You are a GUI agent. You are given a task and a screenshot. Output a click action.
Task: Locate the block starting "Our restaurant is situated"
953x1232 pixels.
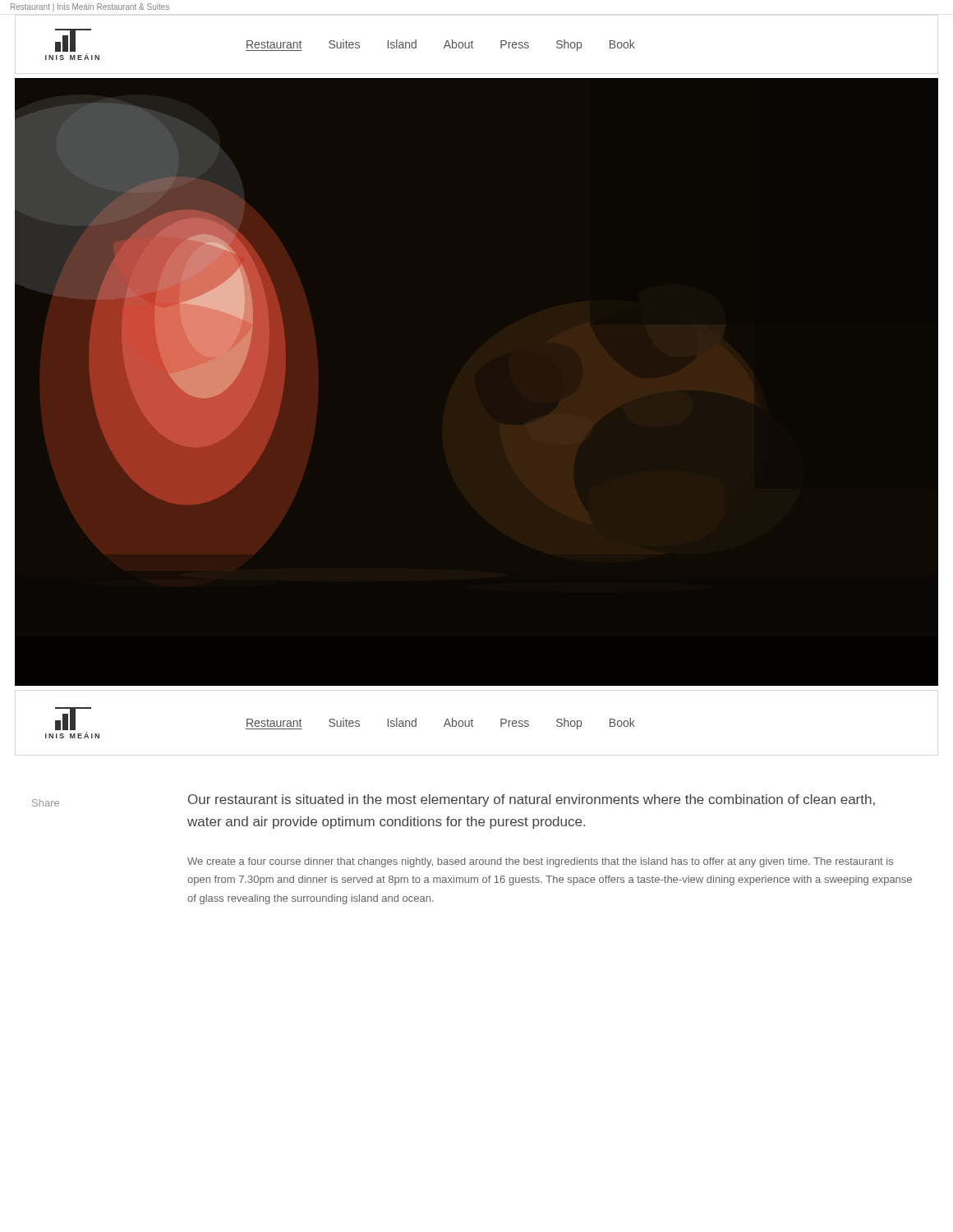pyautogui.click(x=532, y=811)
